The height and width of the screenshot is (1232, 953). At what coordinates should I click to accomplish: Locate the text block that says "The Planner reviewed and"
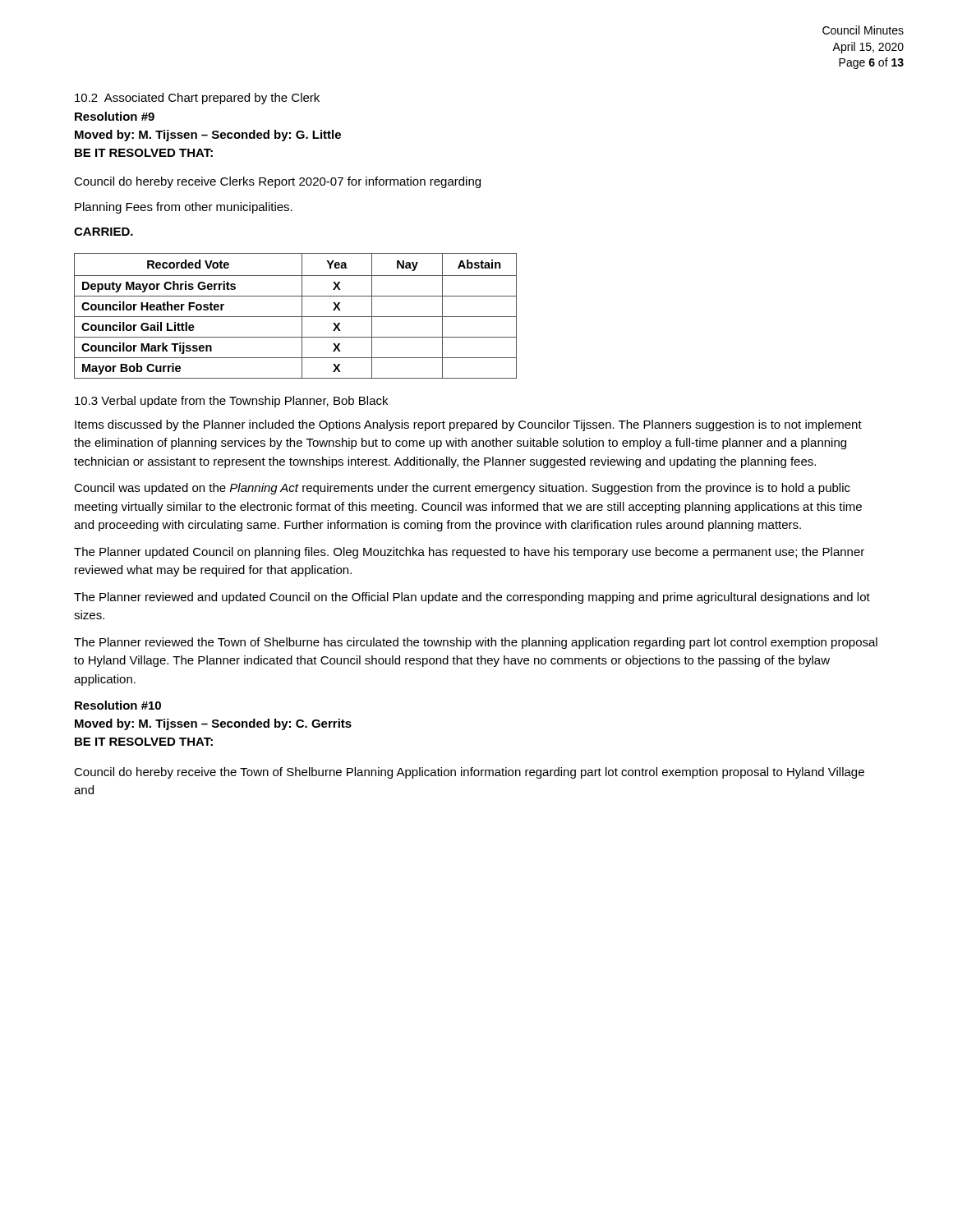tap(476, 606)
